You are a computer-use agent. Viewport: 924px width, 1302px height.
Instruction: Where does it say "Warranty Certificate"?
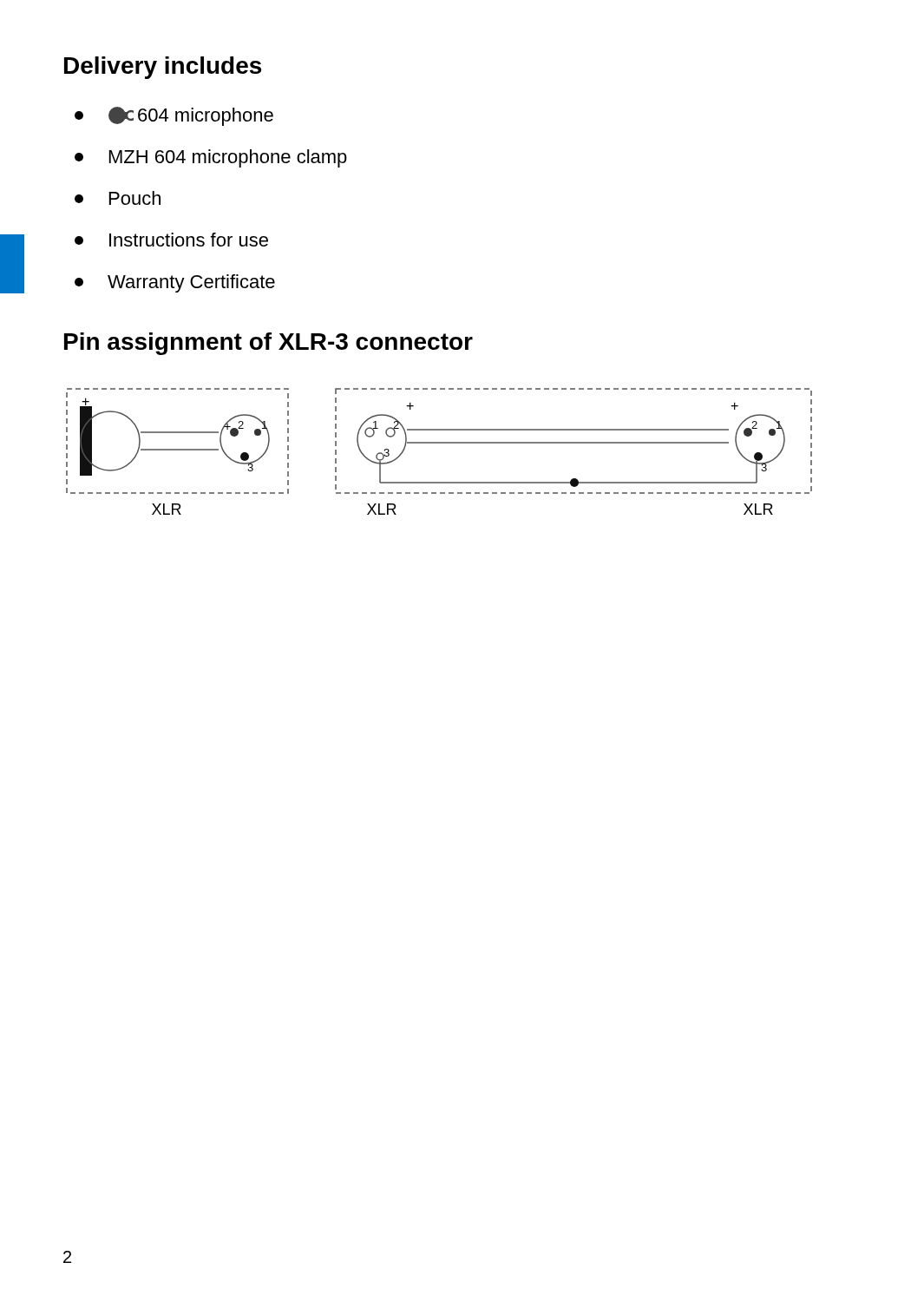175,282
